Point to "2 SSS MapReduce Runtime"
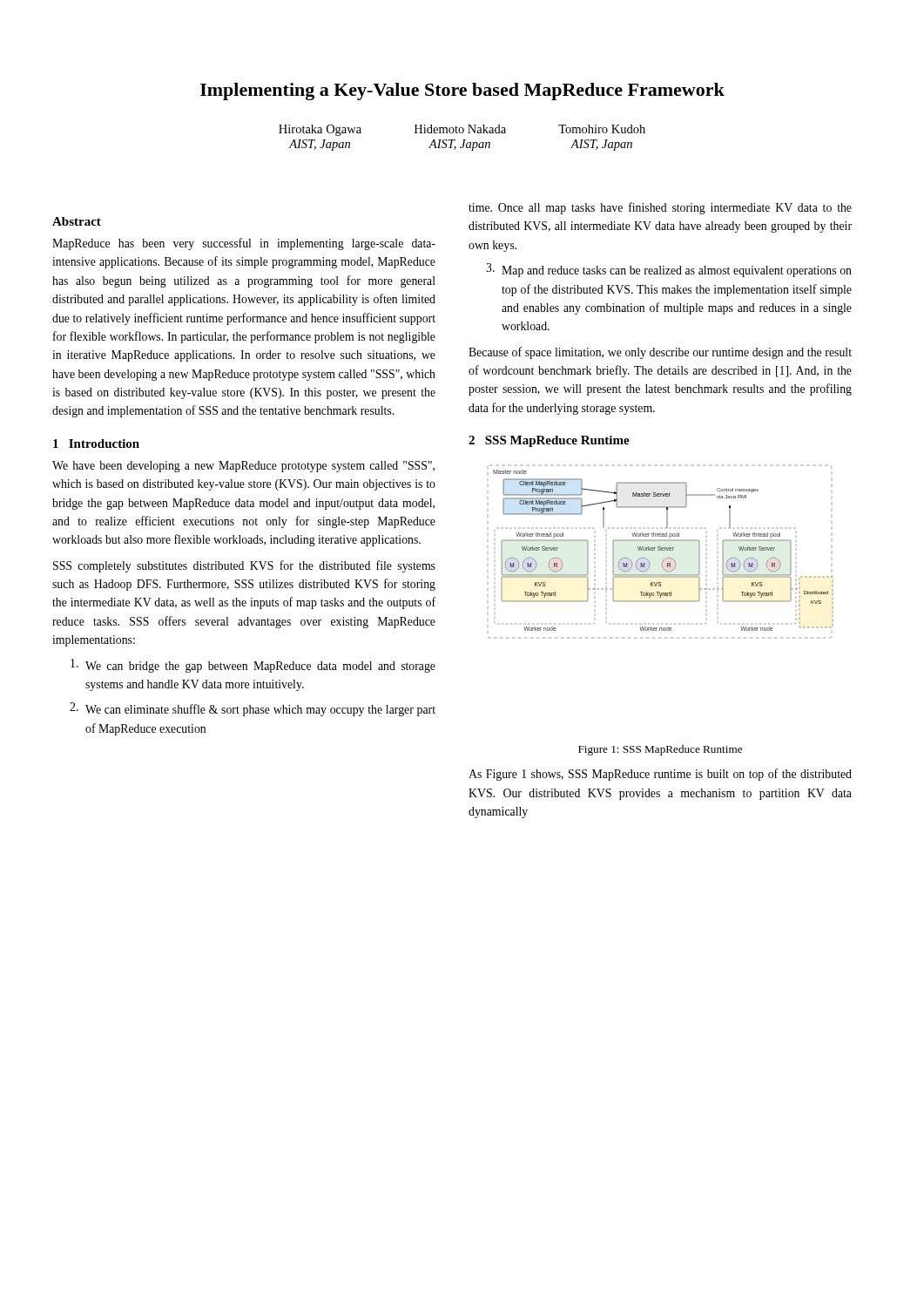 [549, 440]
